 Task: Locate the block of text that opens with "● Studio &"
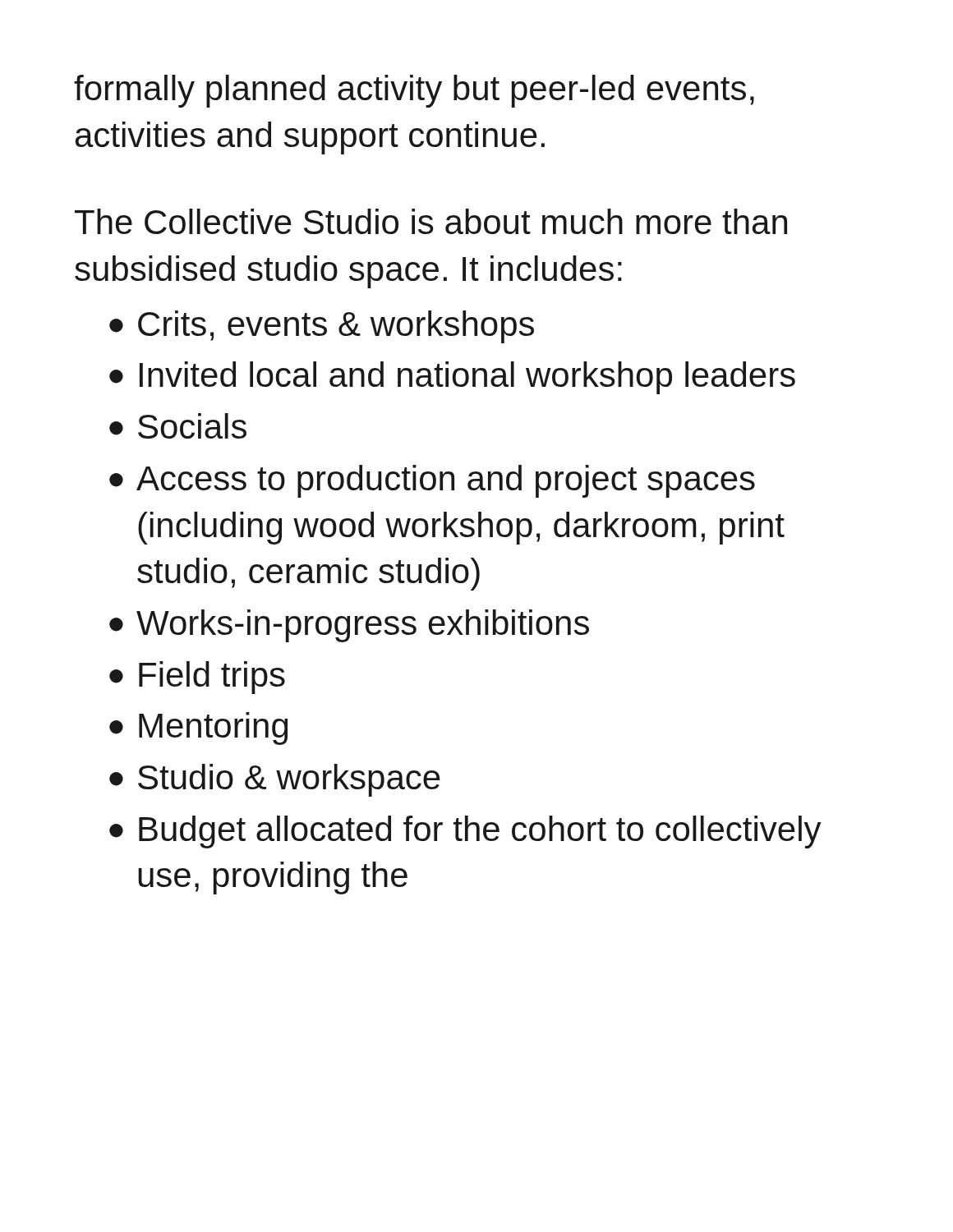(275, 780)
